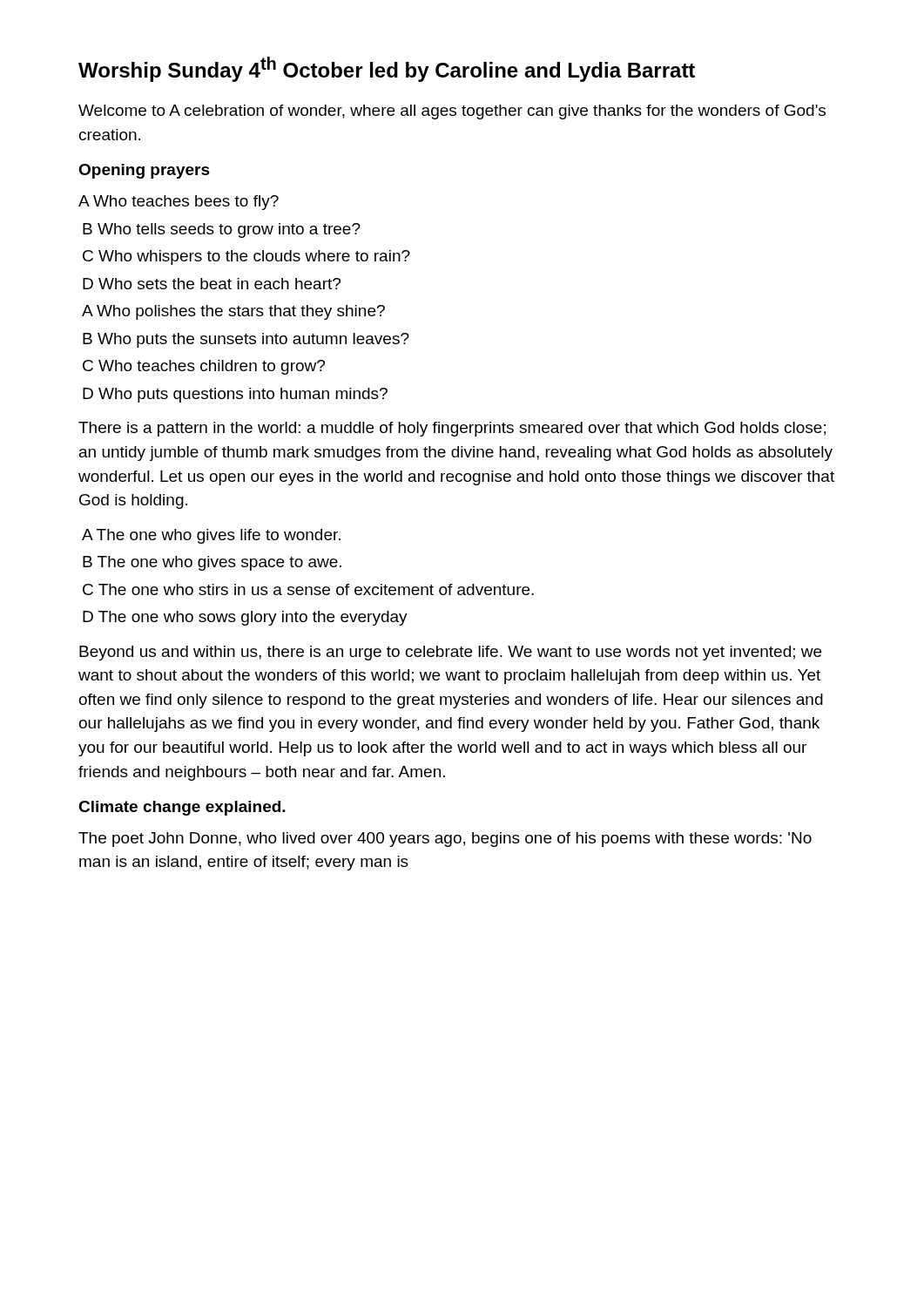Locate the text block starting "There is a"
The width and height of the screenshot is (924, 1307).
coord(456,464)
